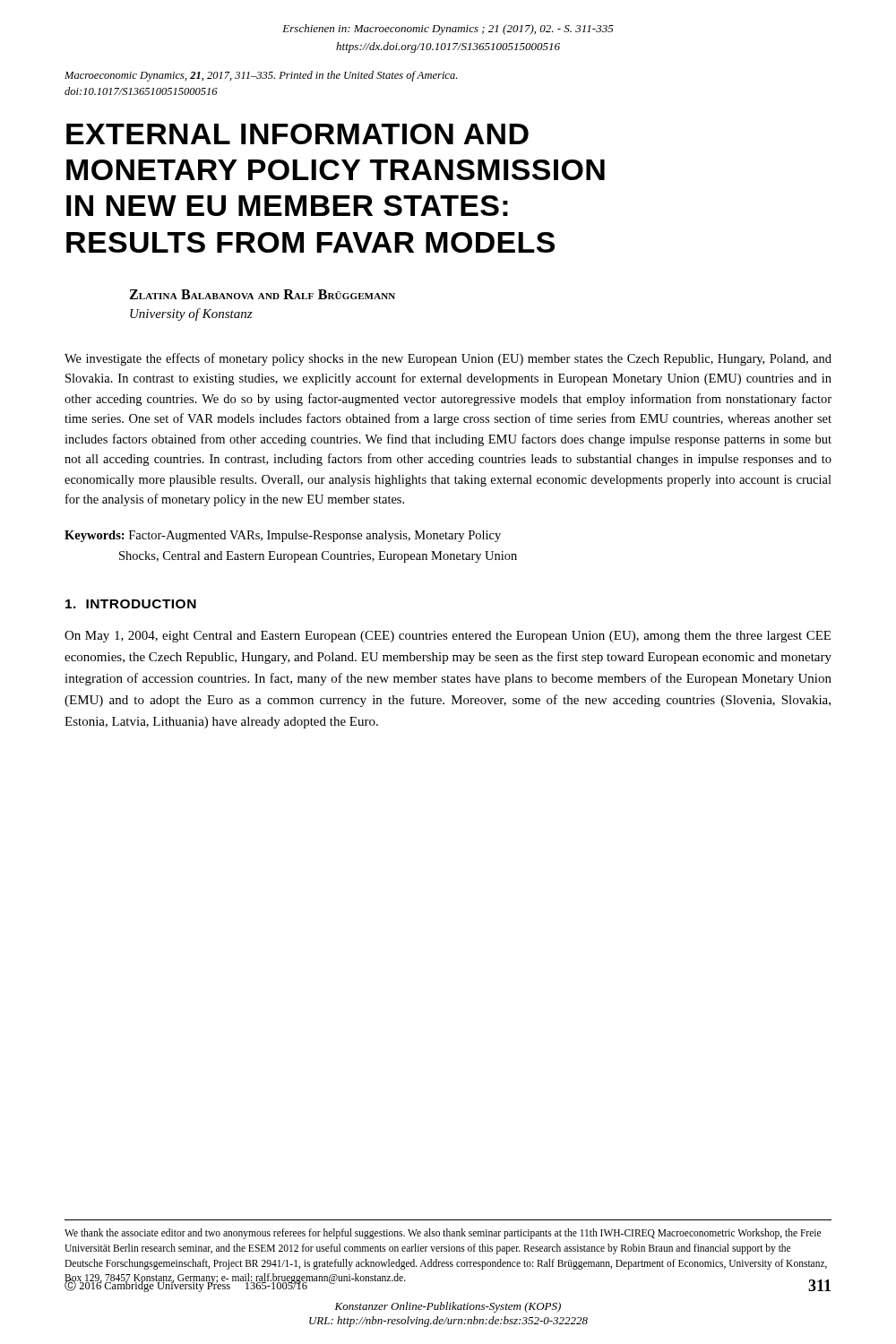Select the text starting "We investigate the effects of monetary policy shocks"
This screenshot has height=1344, width=896.
pyautogui.click(x=448, y=429)
